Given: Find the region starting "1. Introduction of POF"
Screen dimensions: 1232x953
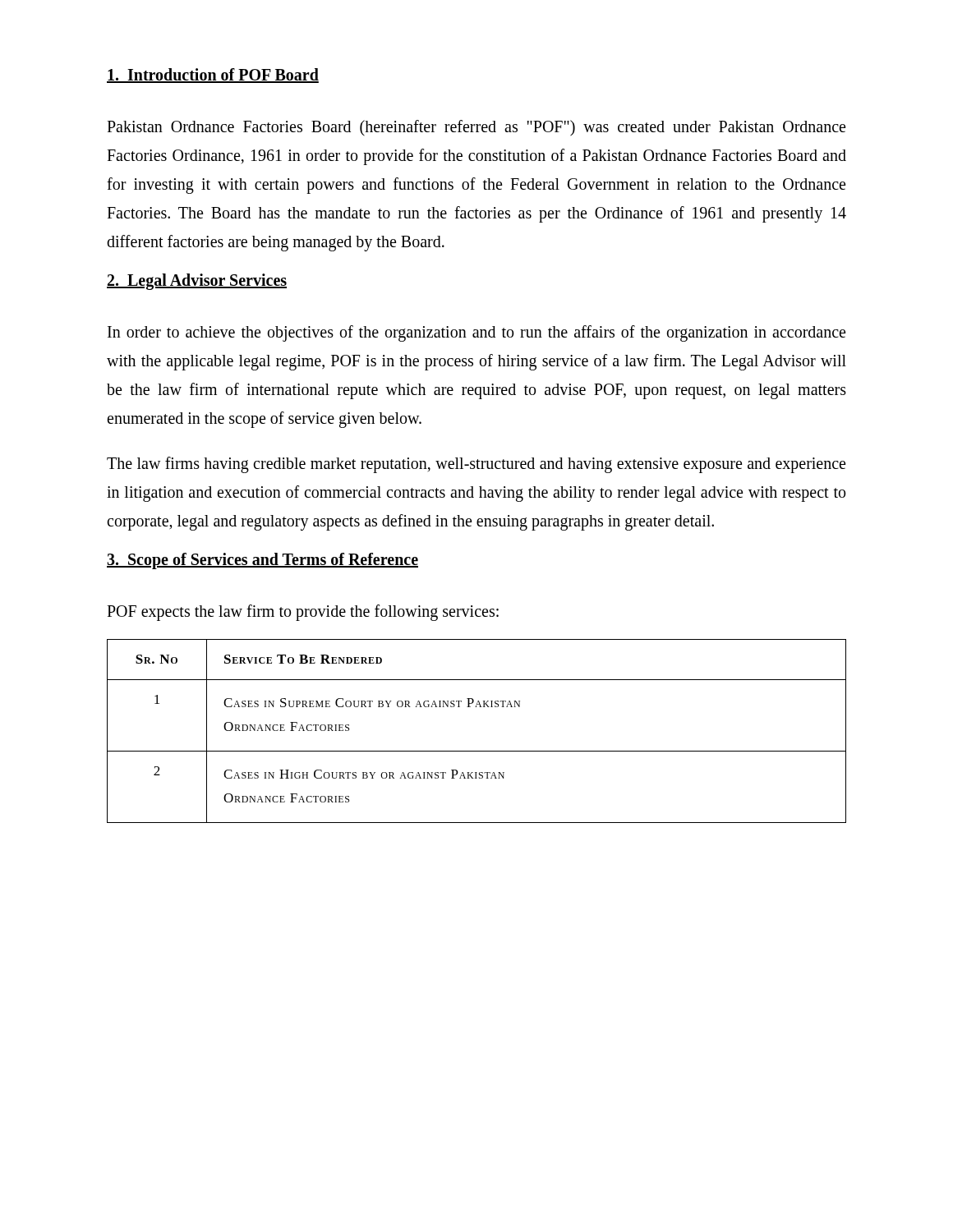Looking at the screenshot, I should point(213,75).
